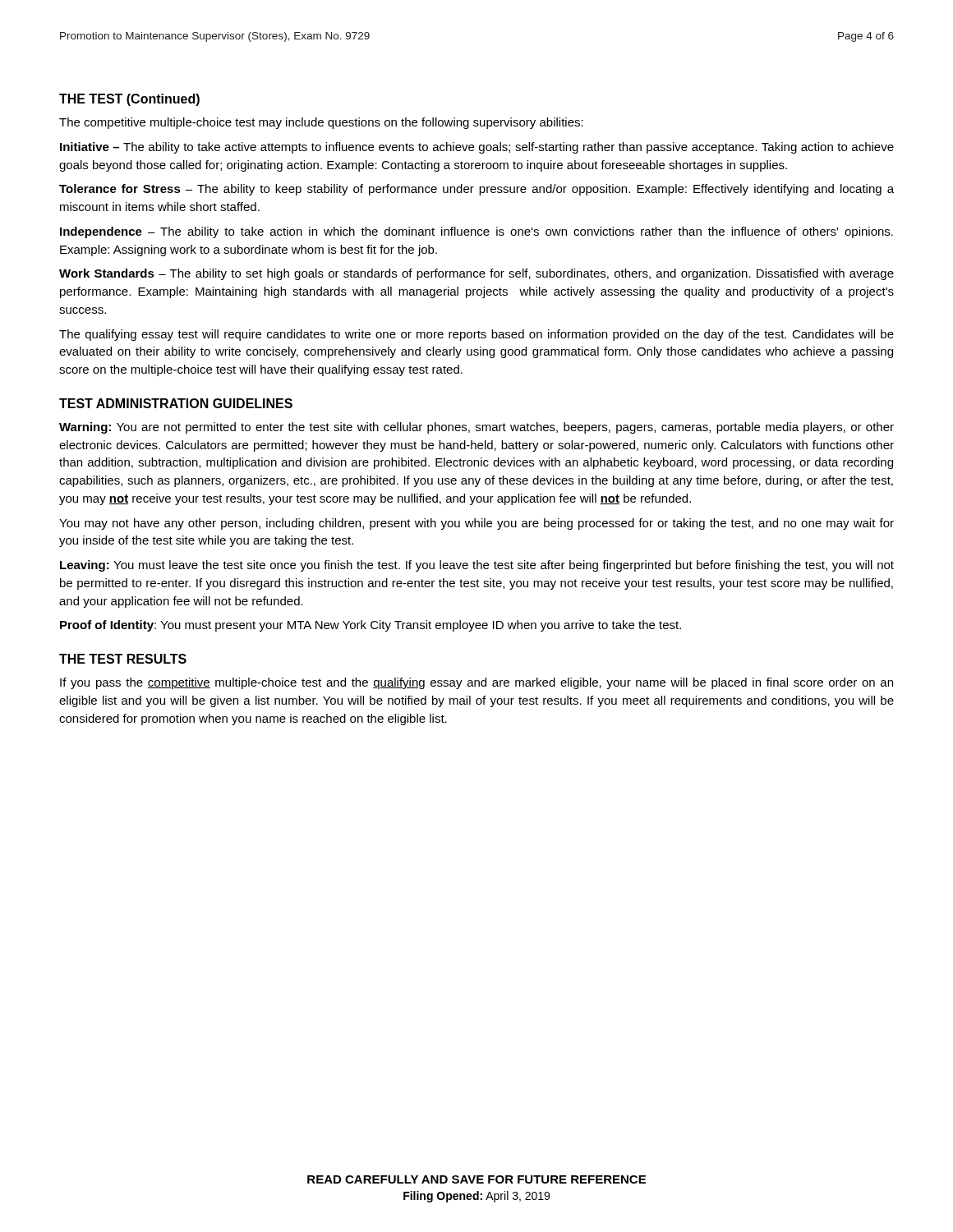953x1232 pixels.
Task: Navigate to the text block starting "Warning: You are"
Action: (x=476, y=462)
